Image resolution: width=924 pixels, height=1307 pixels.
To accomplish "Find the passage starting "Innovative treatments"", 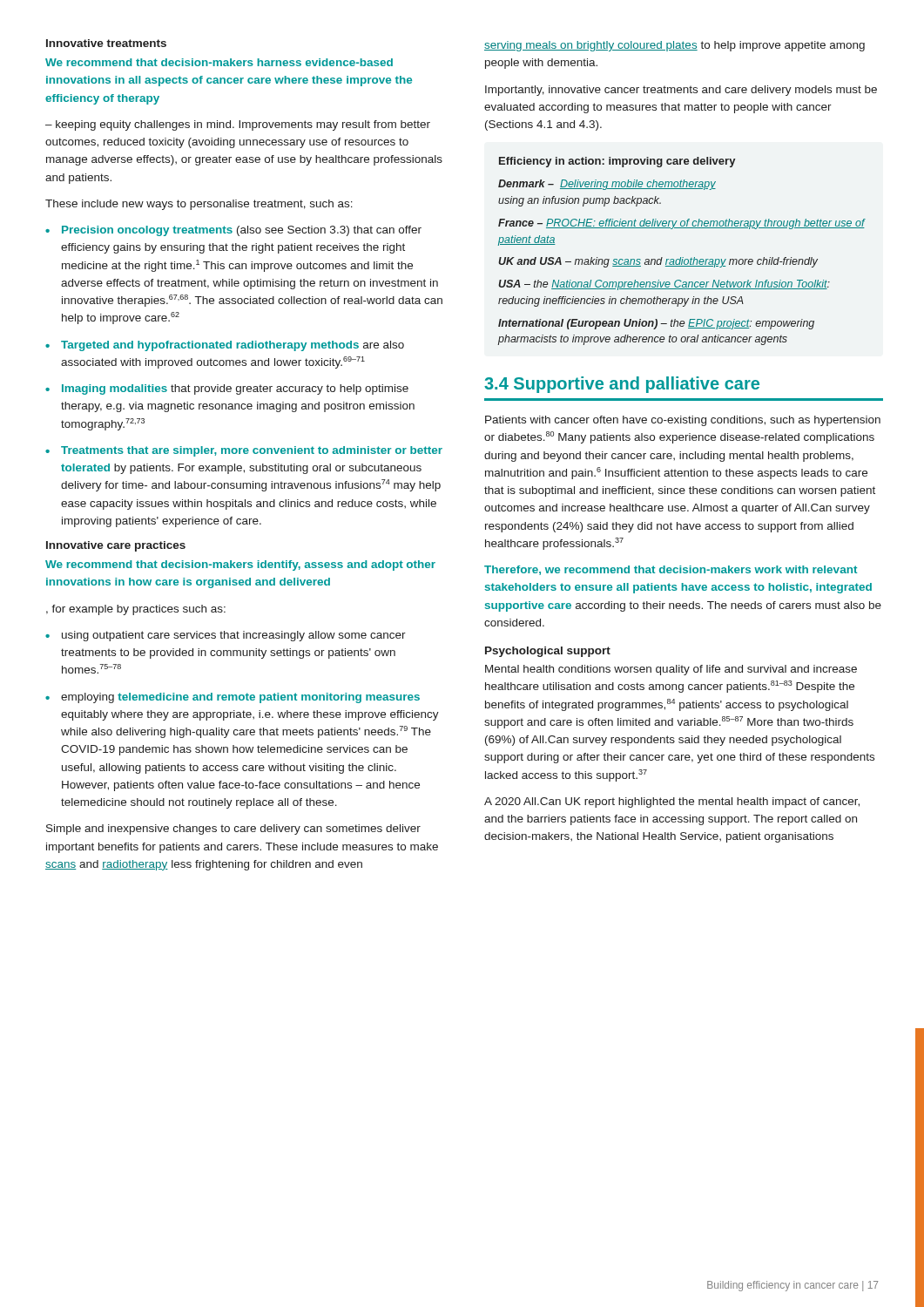I will [106, 43].
